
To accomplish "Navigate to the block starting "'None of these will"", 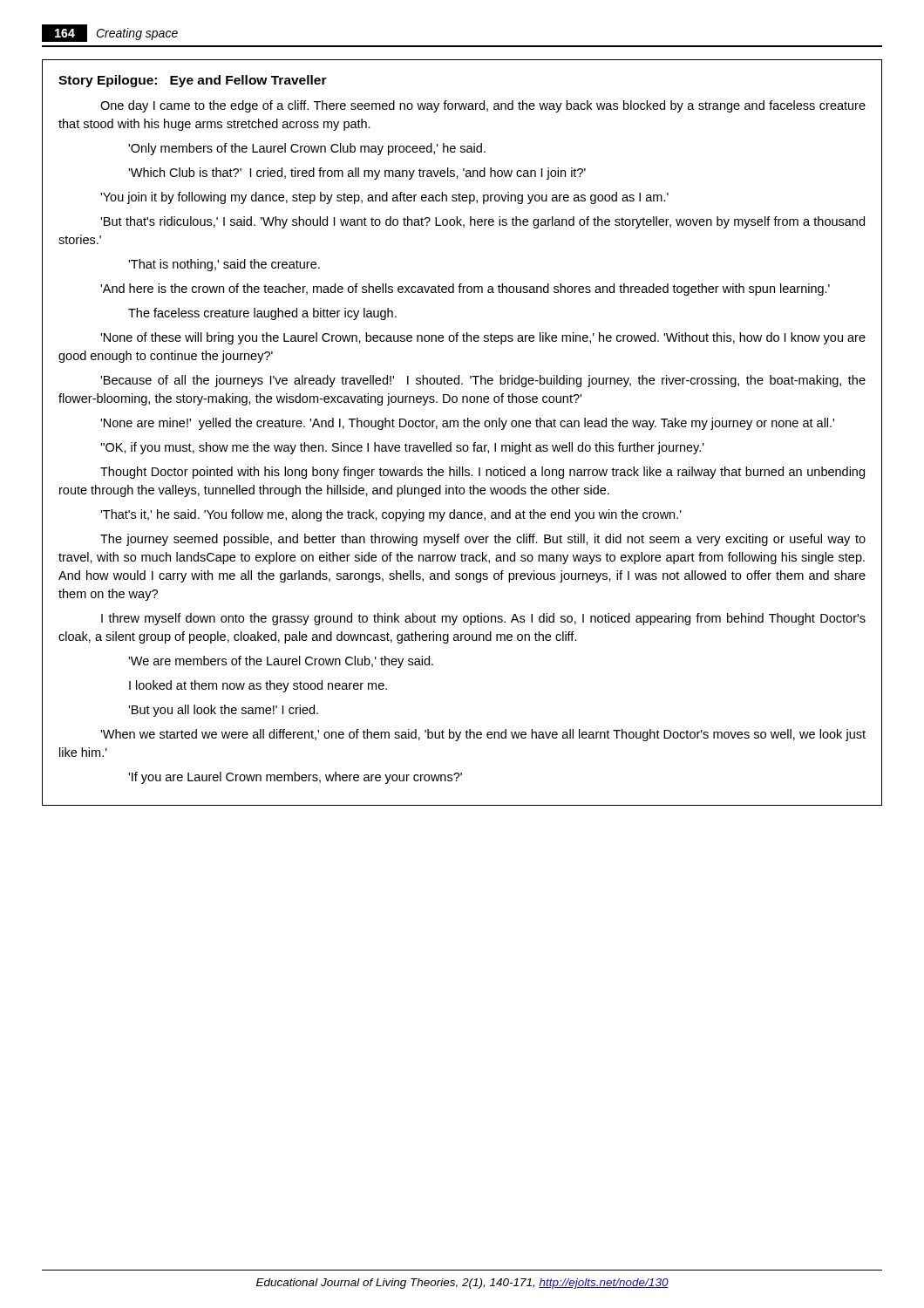I will pyautogui.click(x=462, y=347).
